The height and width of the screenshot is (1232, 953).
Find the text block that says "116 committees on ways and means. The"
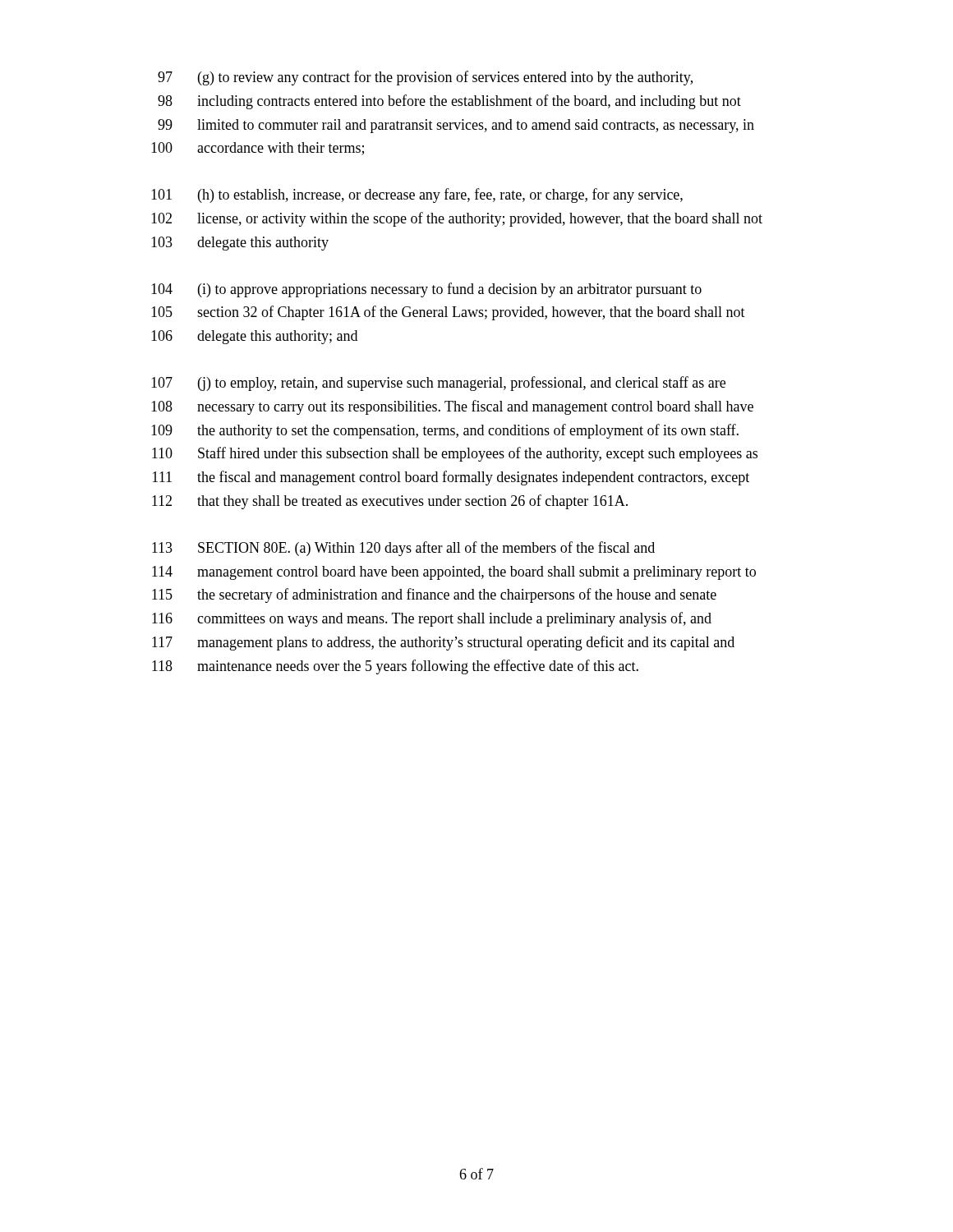[x=476, y=619]
